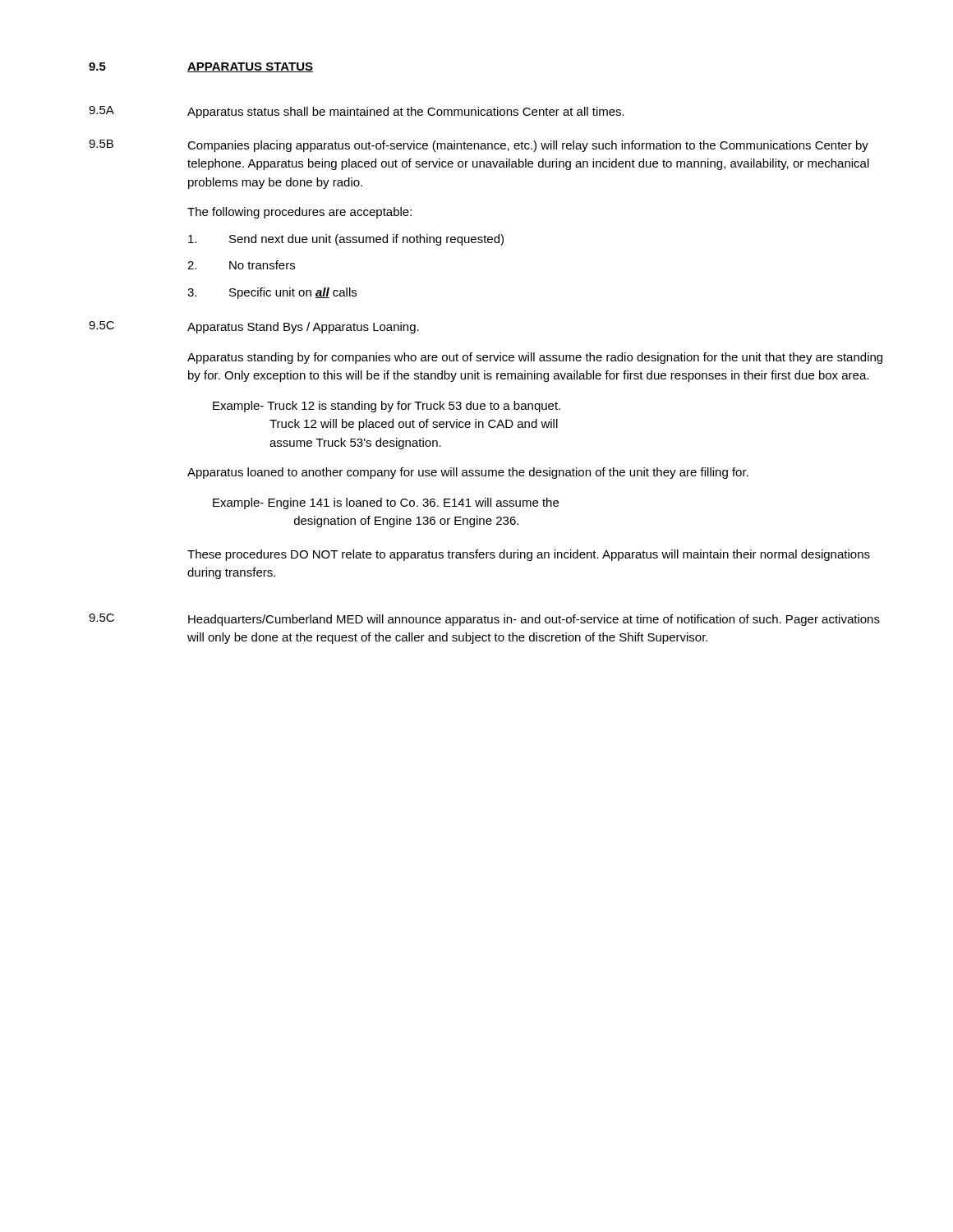This screenshot has height=1232, width=953.
Task: Find the text block with the text "Example- Engine 141"
Action: click(386, 511)
